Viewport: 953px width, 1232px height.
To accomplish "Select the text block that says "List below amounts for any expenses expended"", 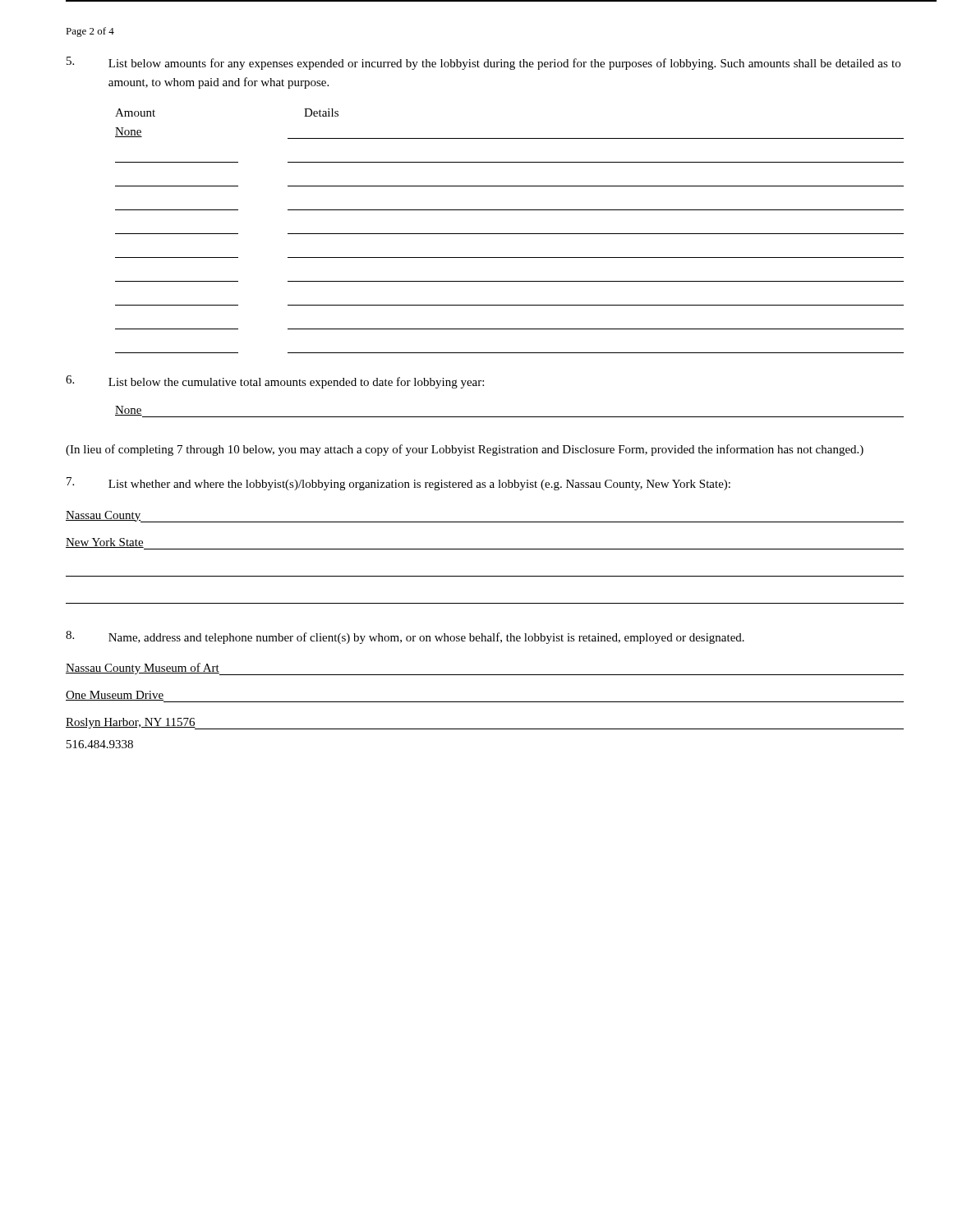I will coord(483,73).
